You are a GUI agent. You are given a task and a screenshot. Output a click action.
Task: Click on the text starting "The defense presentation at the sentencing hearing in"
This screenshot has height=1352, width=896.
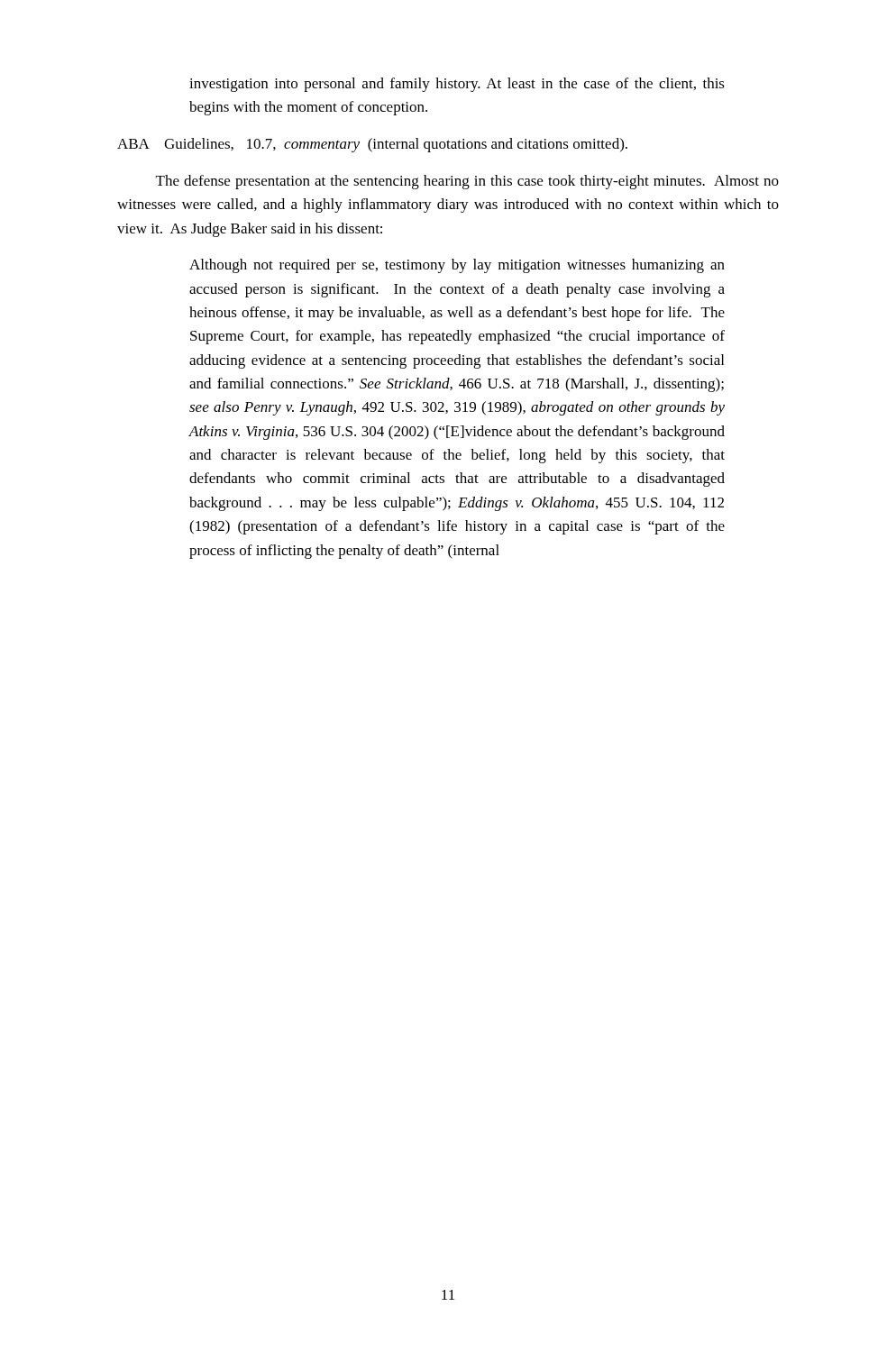click(448, 205)
